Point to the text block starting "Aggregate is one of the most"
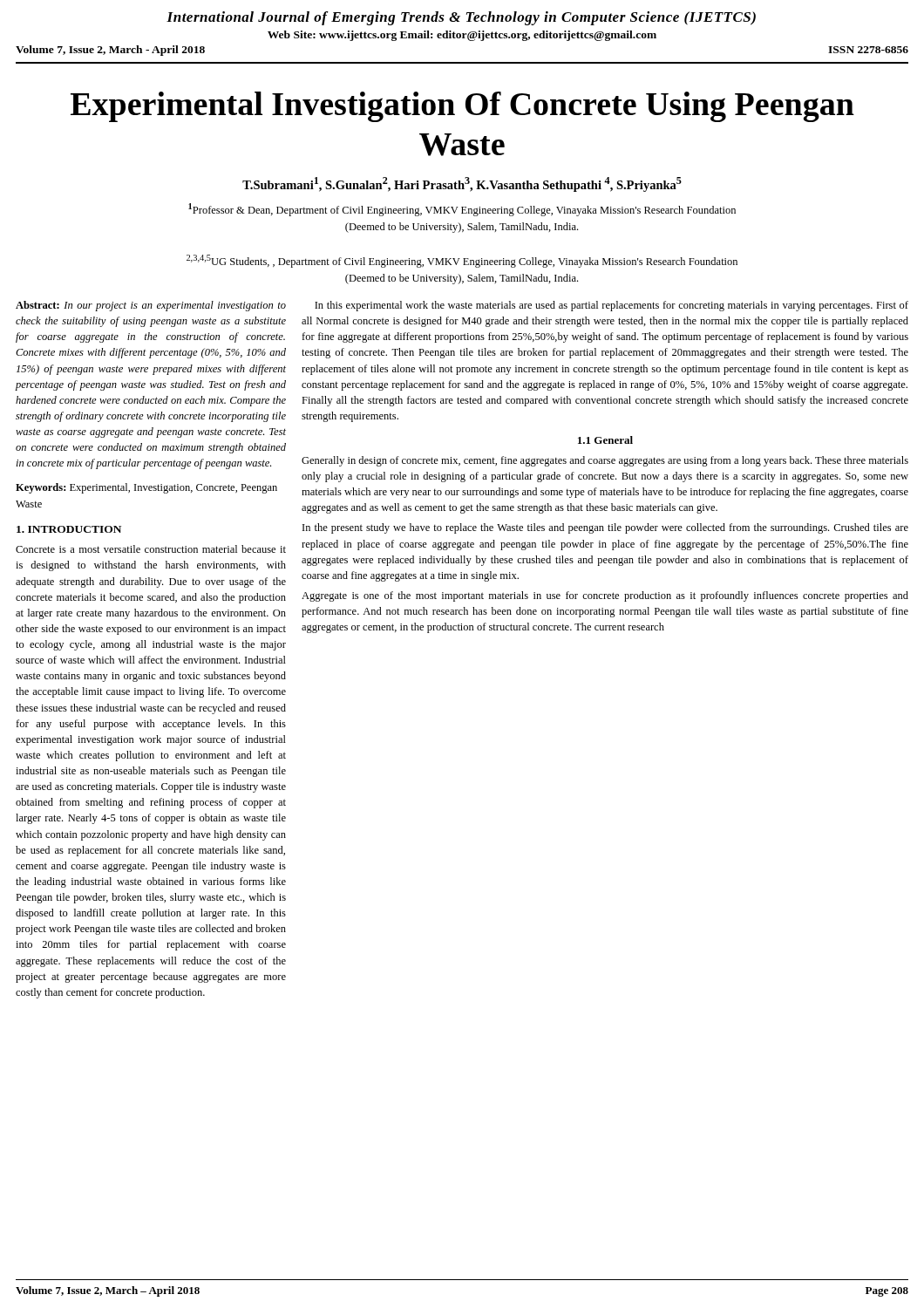This screenshot has width=924, height=1308. coord(605,611)
